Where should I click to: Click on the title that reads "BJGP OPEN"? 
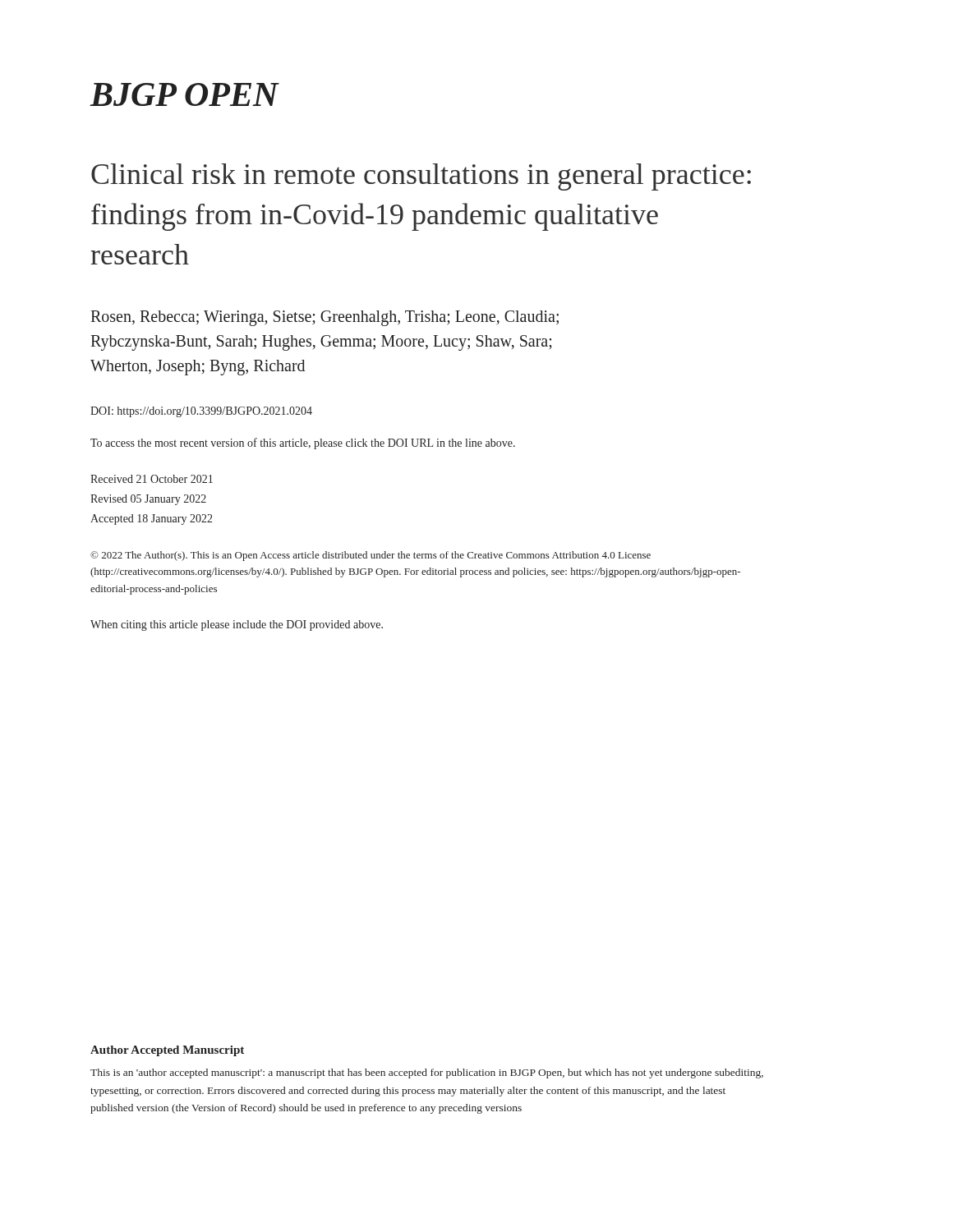click(x=184, y=95)
